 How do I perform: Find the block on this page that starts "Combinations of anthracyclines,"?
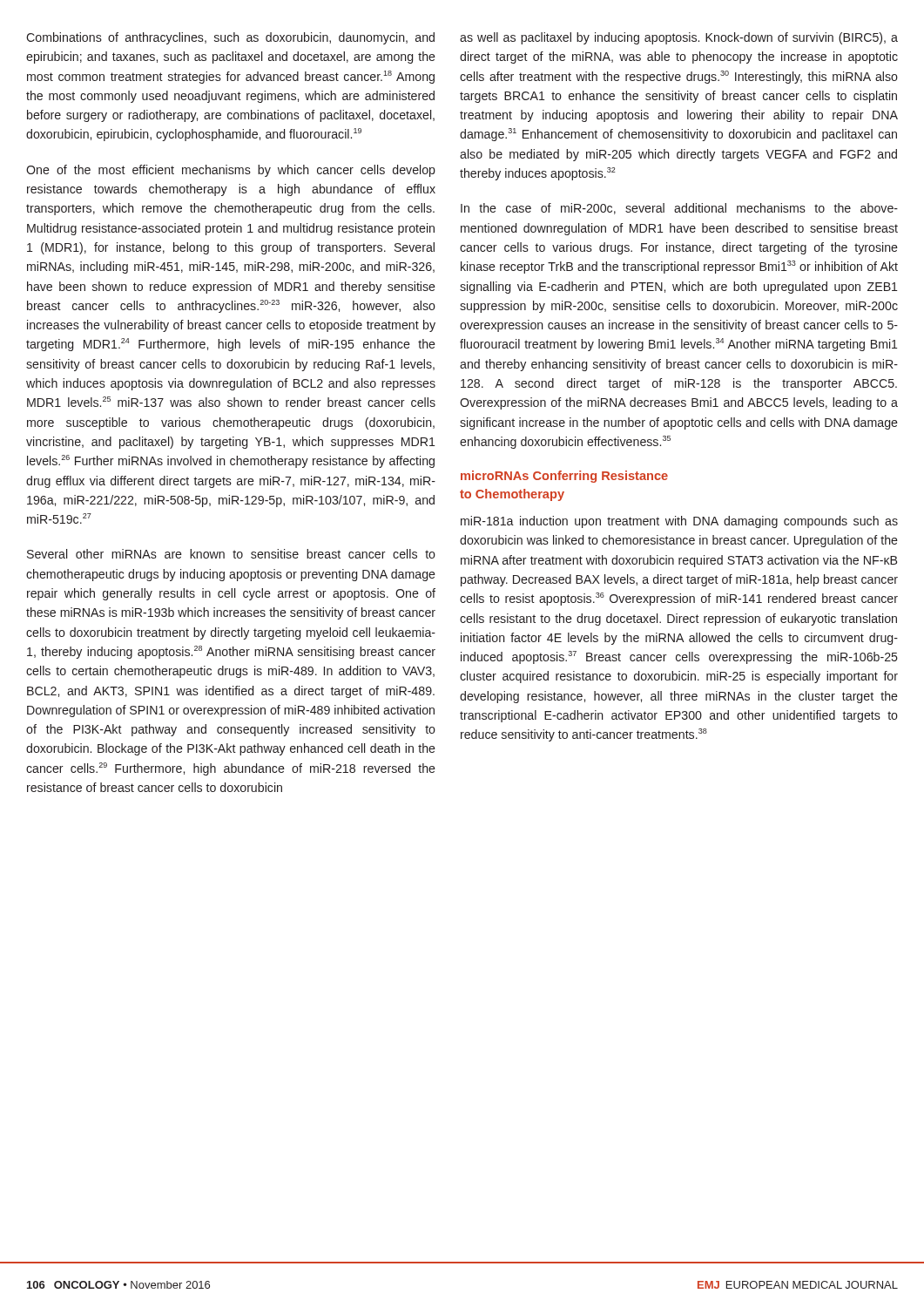[231, 86]
